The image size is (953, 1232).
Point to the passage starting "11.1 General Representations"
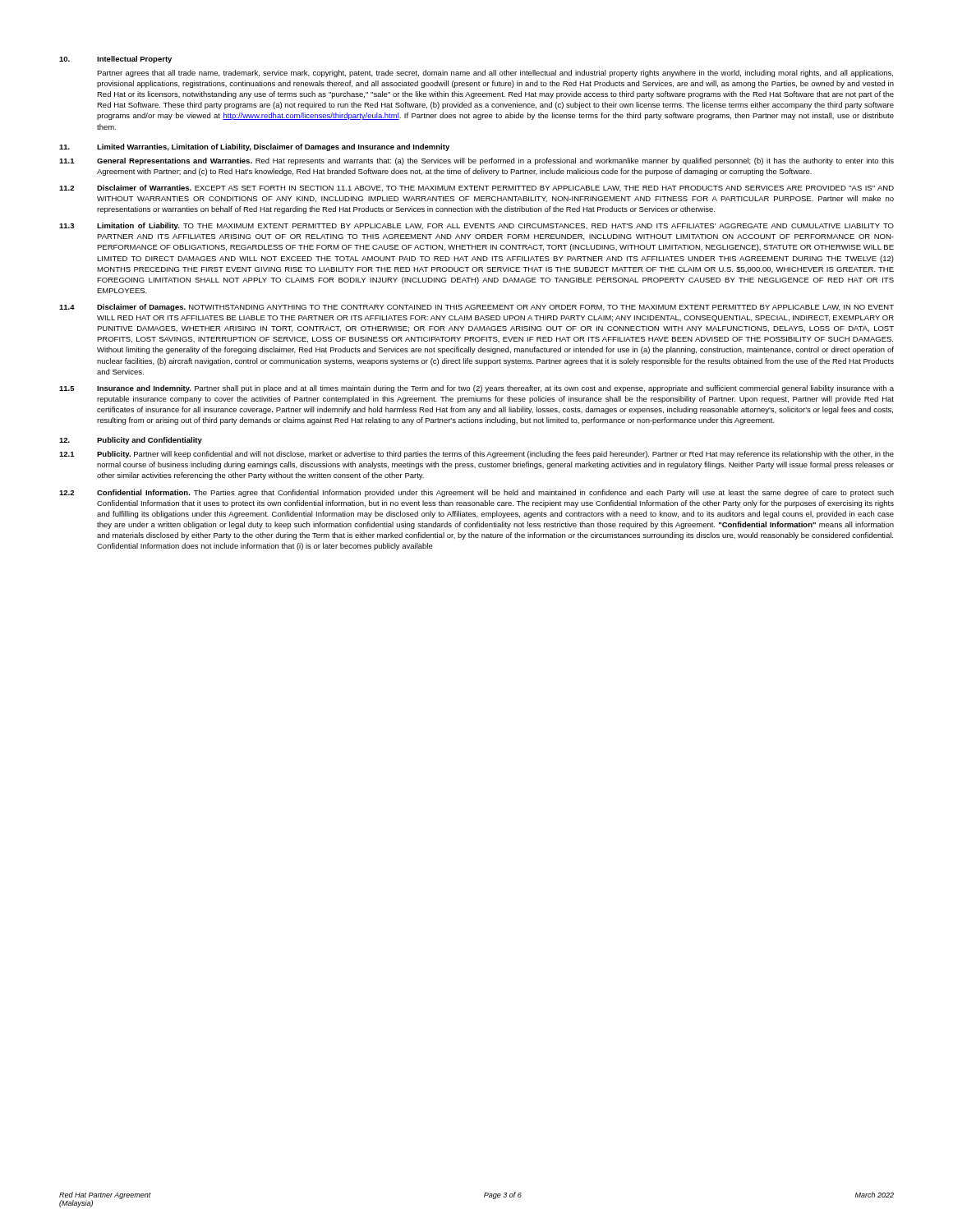click(476, 166)
